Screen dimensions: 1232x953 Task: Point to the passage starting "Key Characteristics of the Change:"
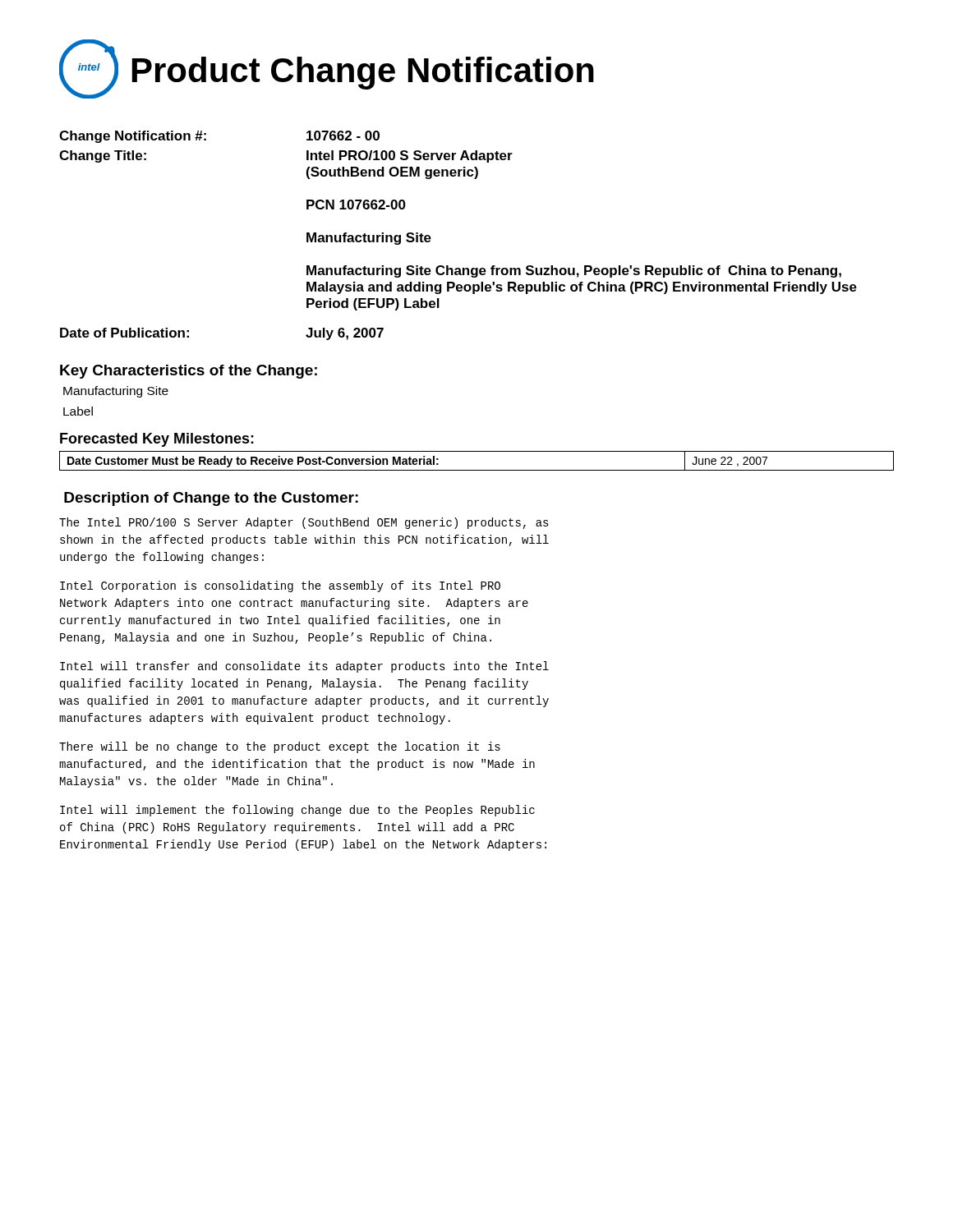[189, 370]
